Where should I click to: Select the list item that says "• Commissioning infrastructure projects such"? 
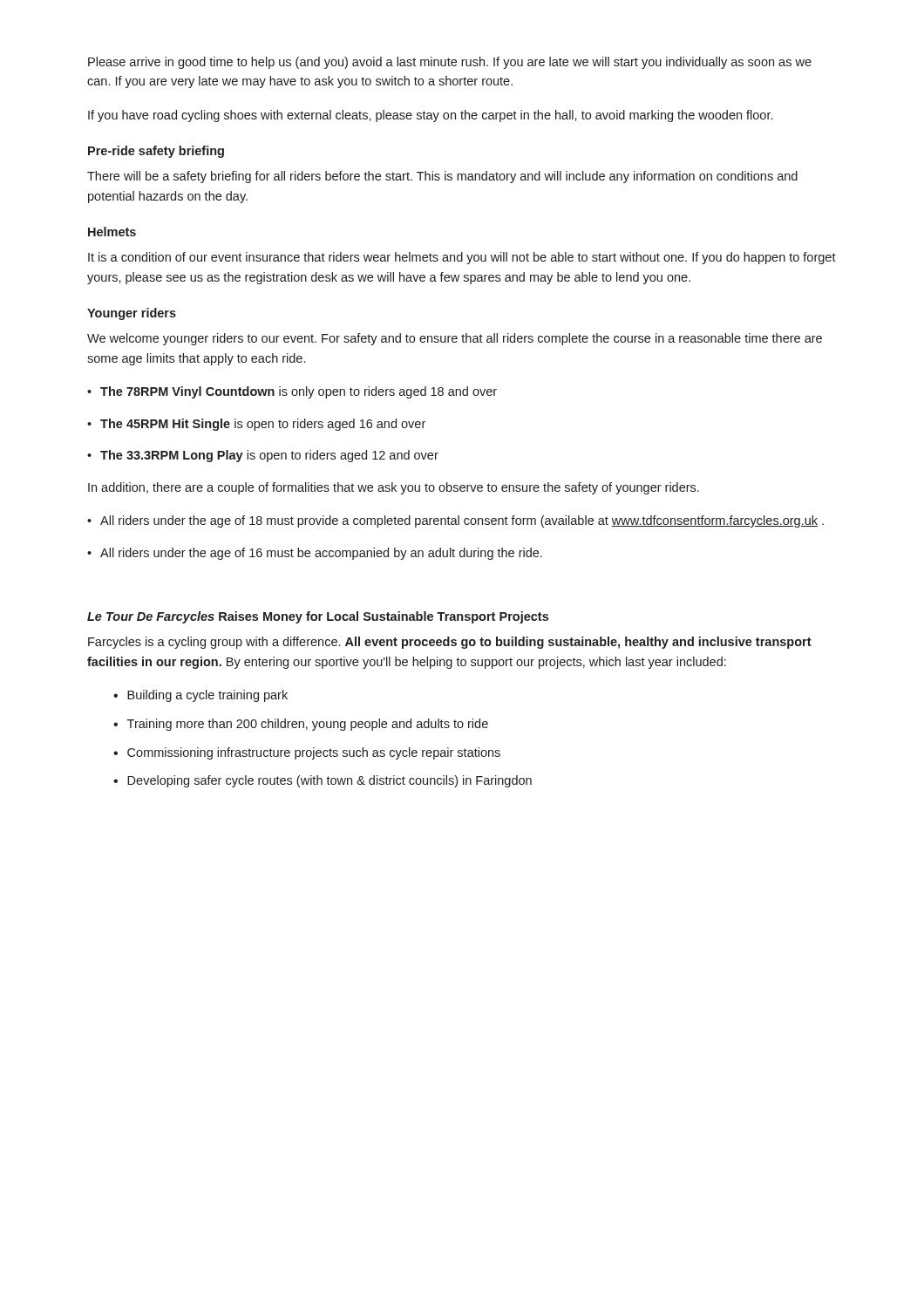coord(307,753)
